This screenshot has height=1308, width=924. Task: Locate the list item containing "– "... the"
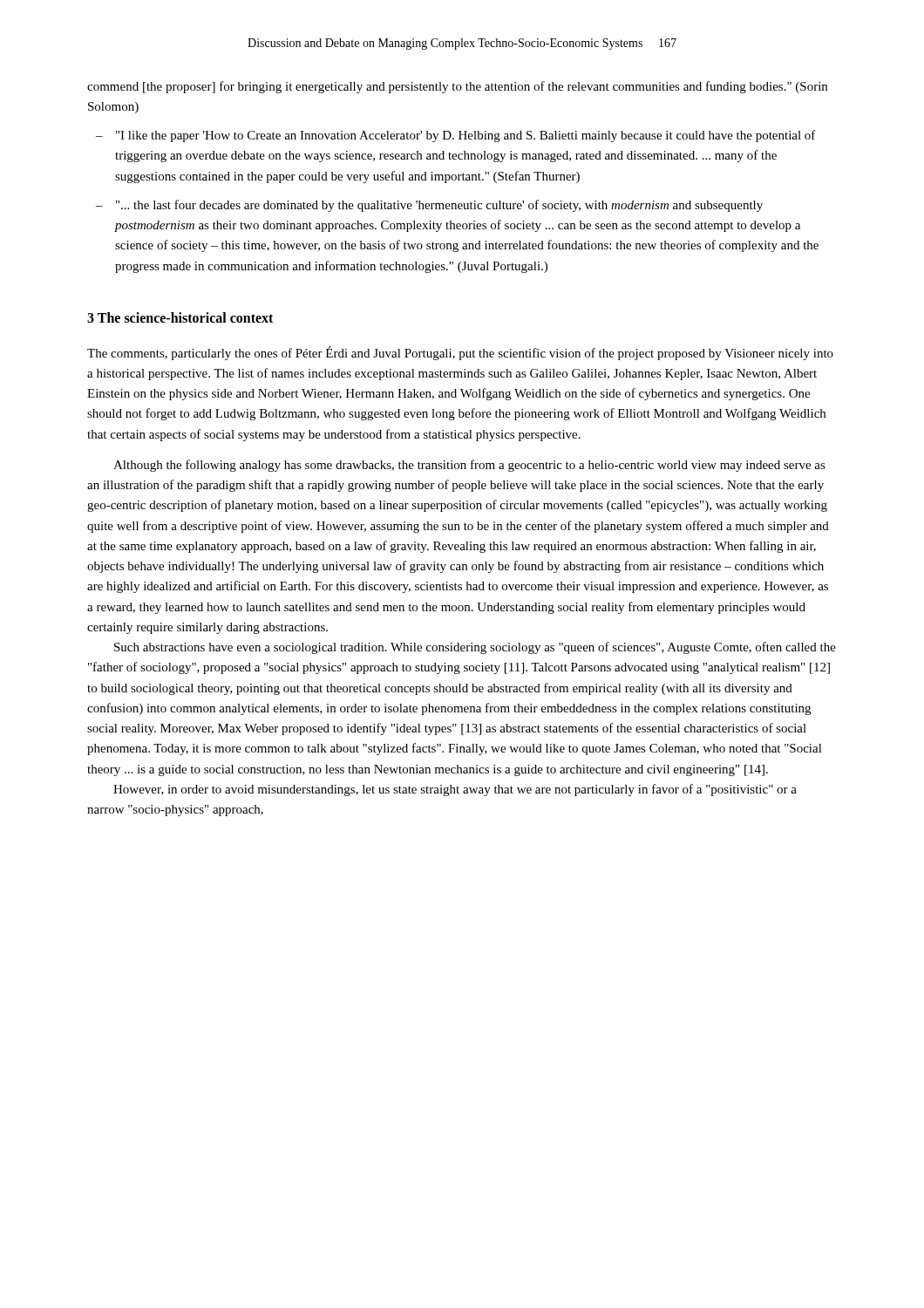pos(466,236)
